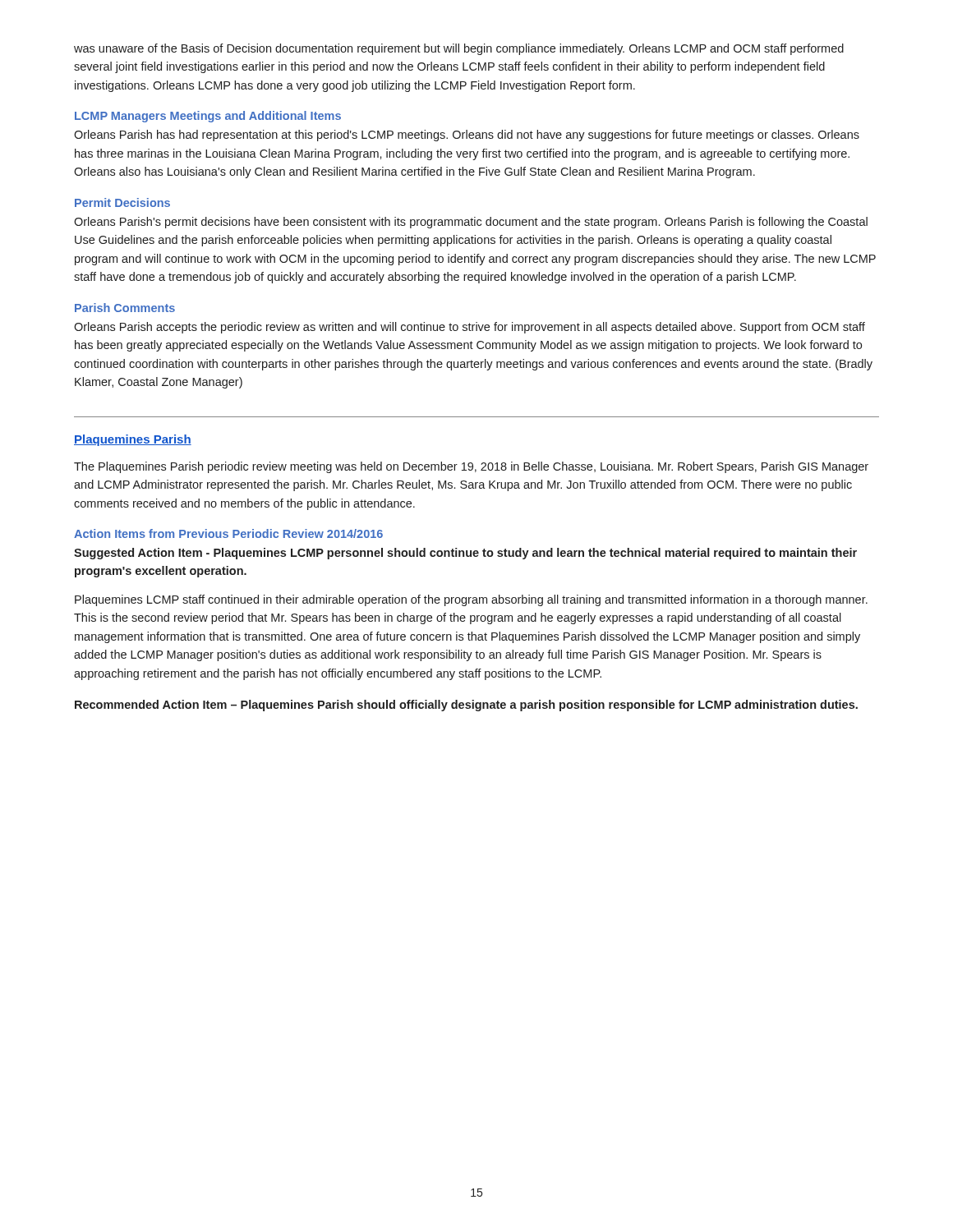Find the block on this page that starts "Orleans Parish's permit decisions have been consistent with"
This screenshot has height=1232, width=953.
[475, 249]
